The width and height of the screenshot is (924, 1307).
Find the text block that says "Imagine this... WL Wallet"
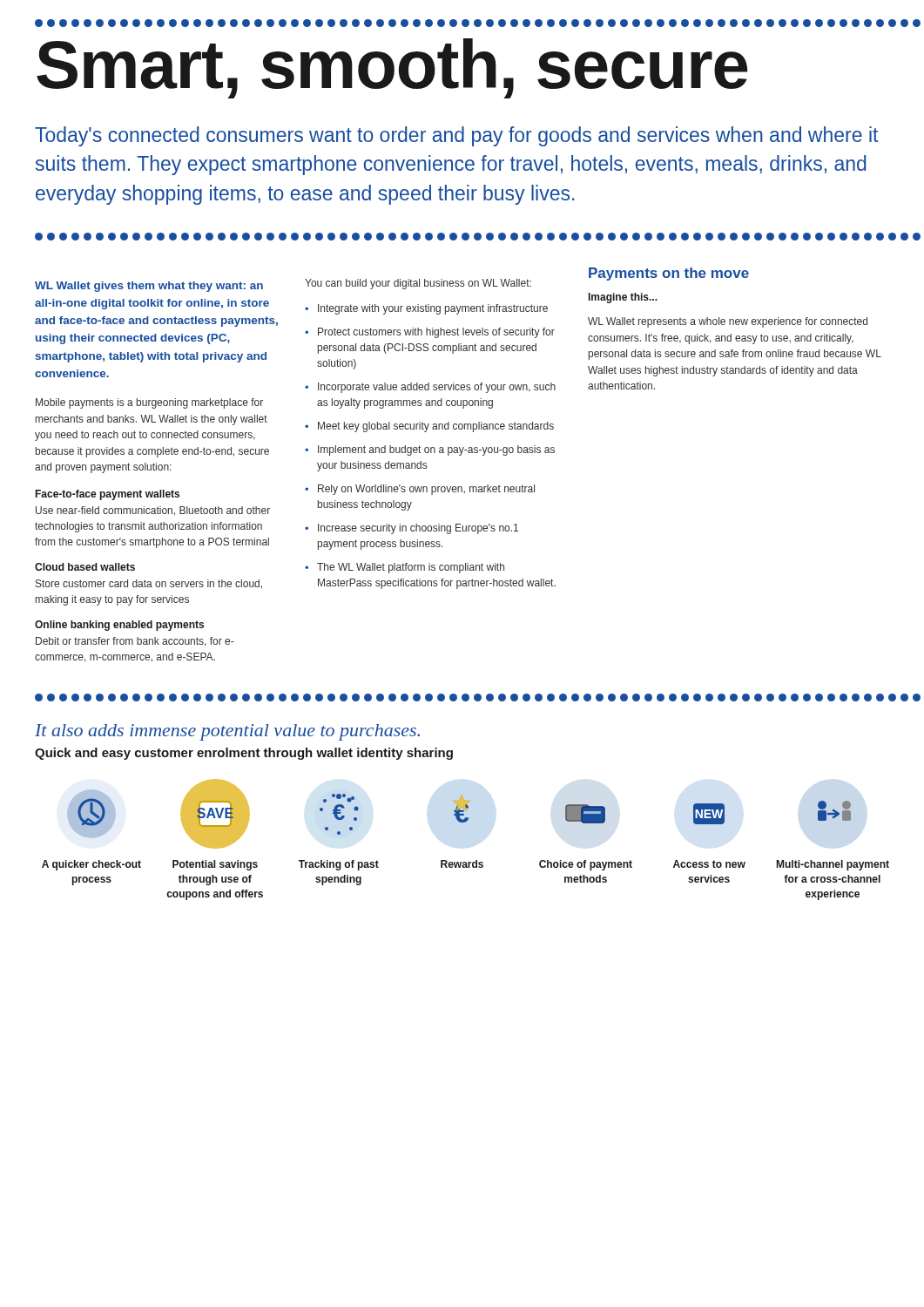(x=739, y=343)
